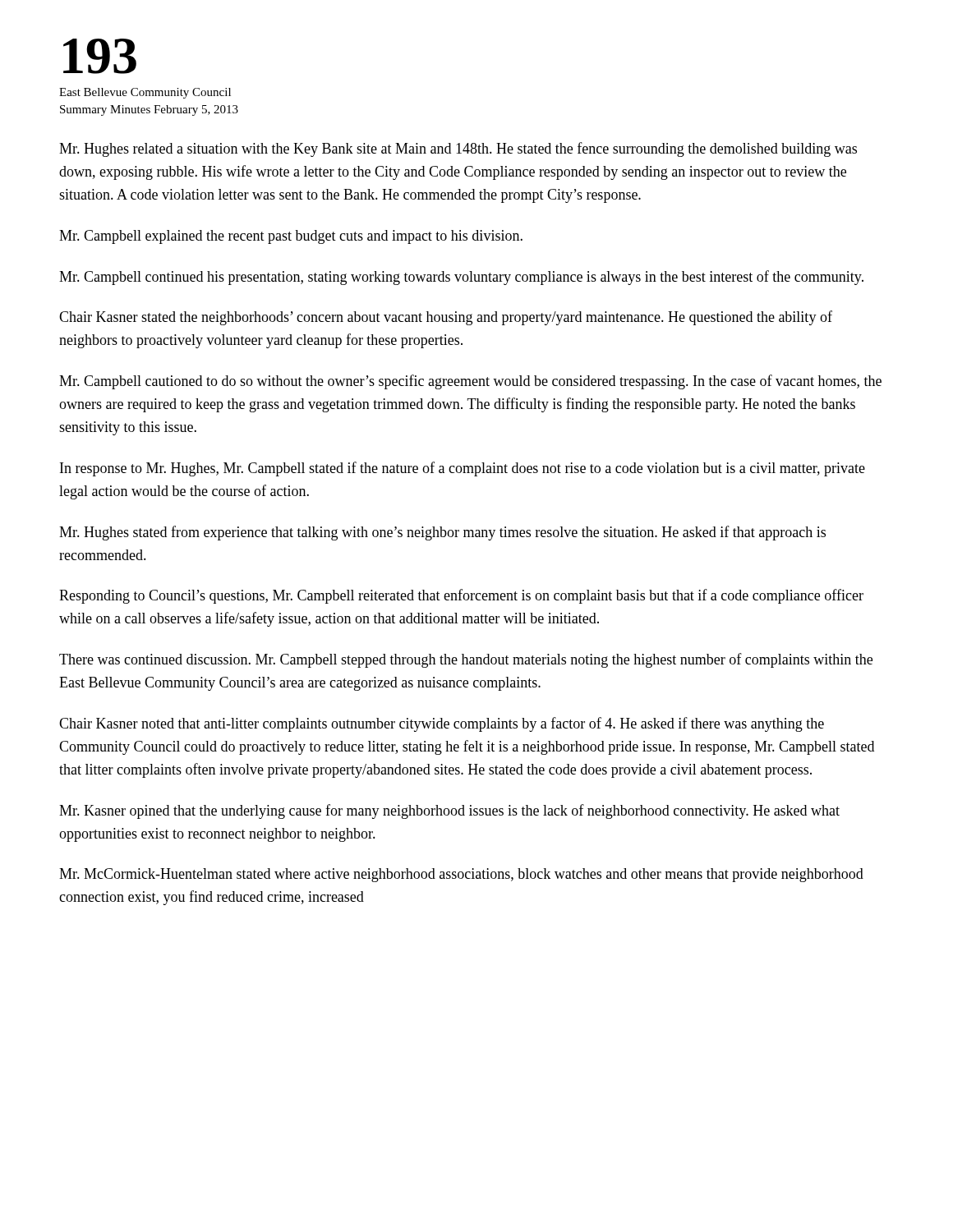The width and height of the screenshot is (953, 1232).
Task: Click on the element starting "Mr. Kasner opined that the underlying cause for"
Action: [449, 822]
